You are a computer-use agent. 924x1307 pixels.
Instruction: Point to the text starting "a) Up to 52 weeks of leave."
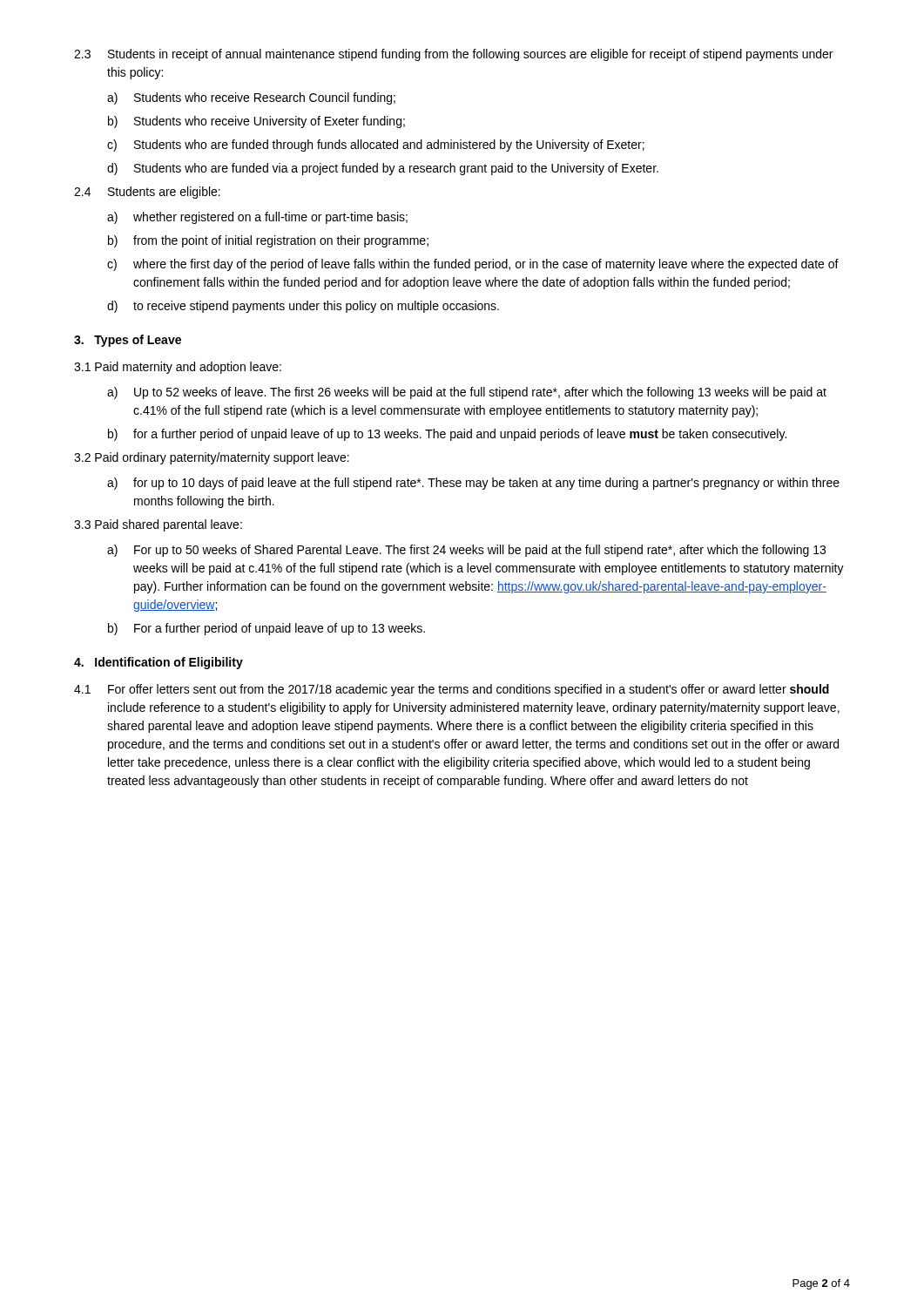pos(479,402)
